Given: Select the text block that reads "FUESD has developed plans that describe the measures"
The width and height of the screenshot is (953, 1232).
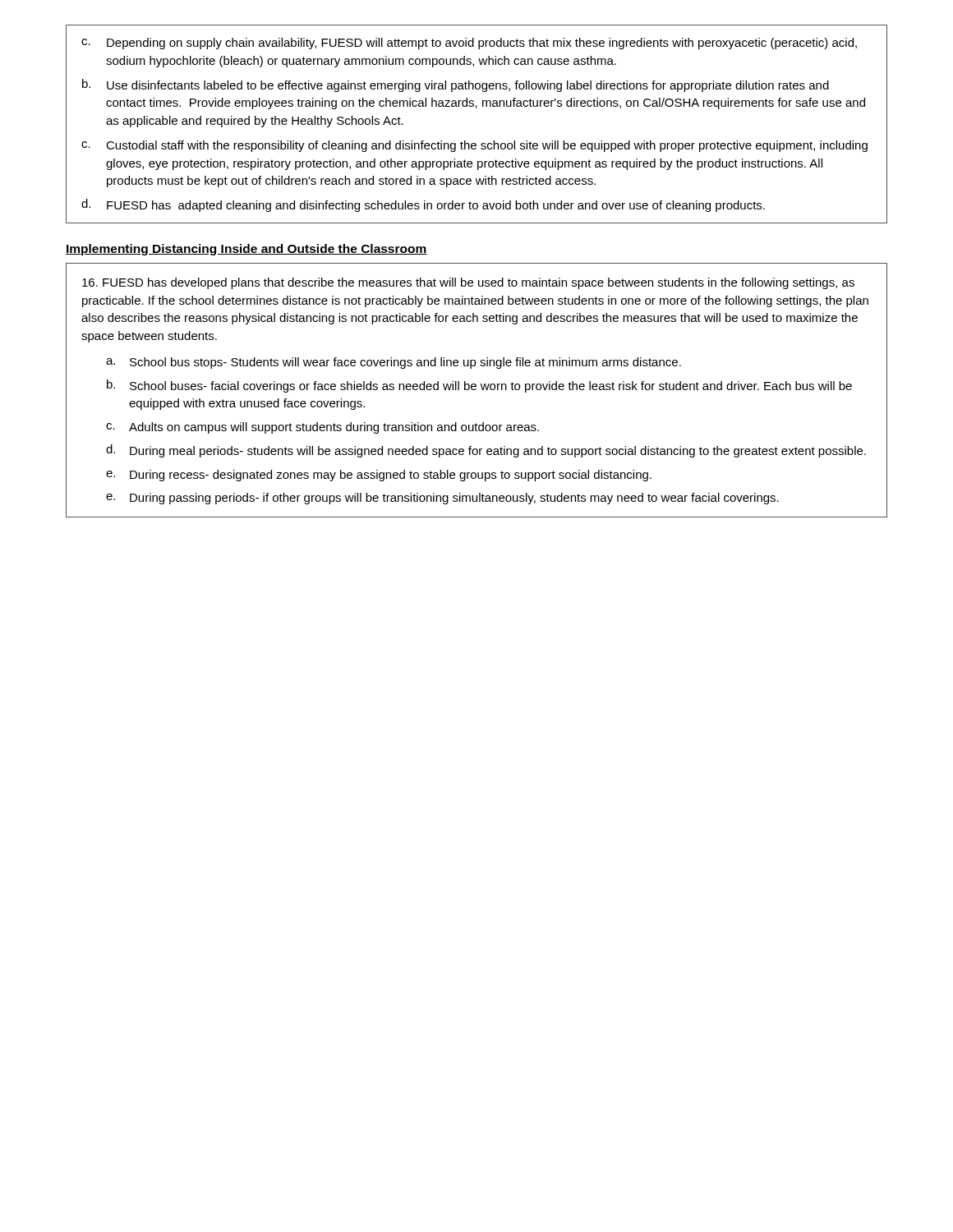Looking at the screenshot, I should tap(475, 309).
